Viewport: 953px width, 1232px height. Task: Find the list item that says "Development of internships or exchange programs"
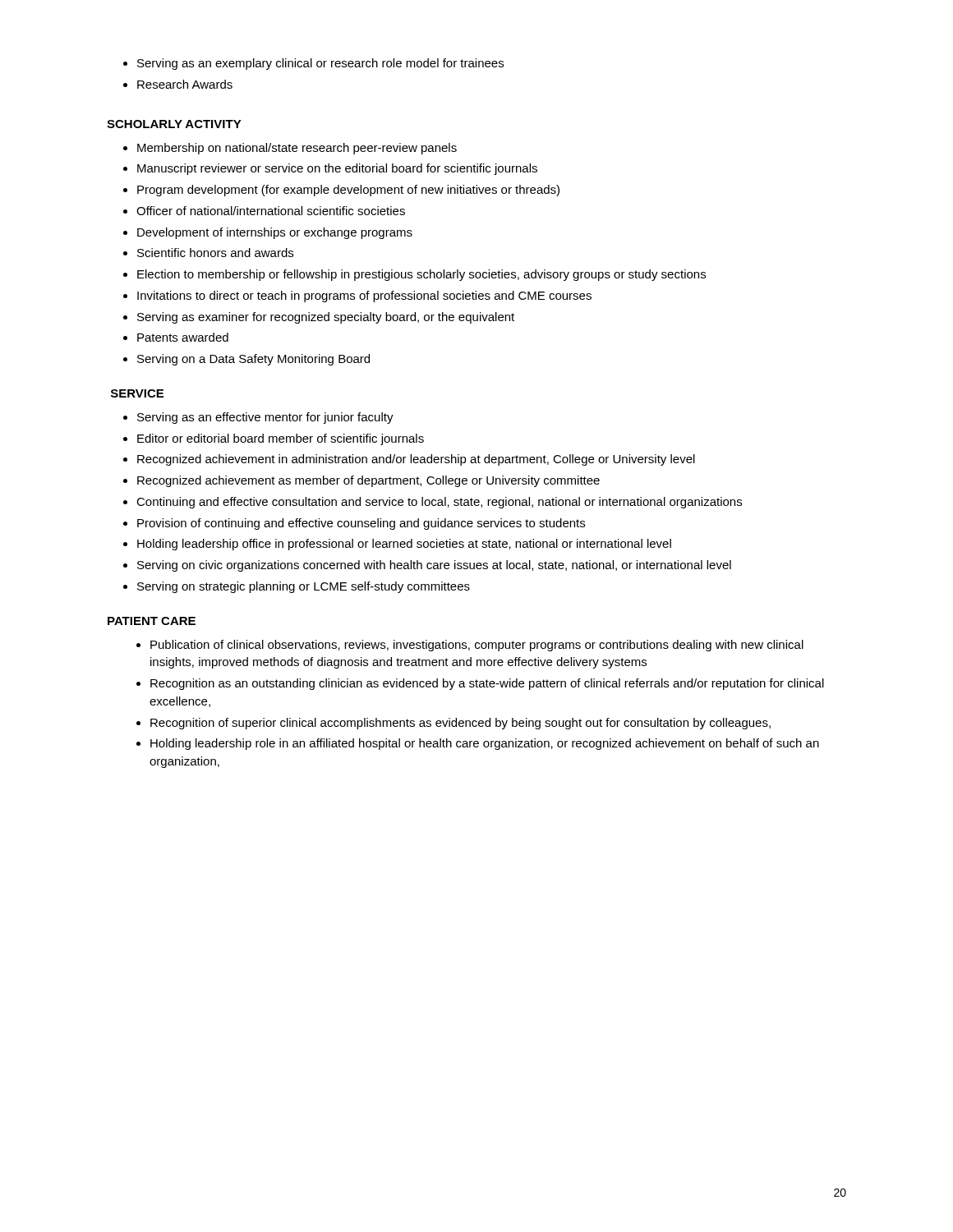click(274, 232)
